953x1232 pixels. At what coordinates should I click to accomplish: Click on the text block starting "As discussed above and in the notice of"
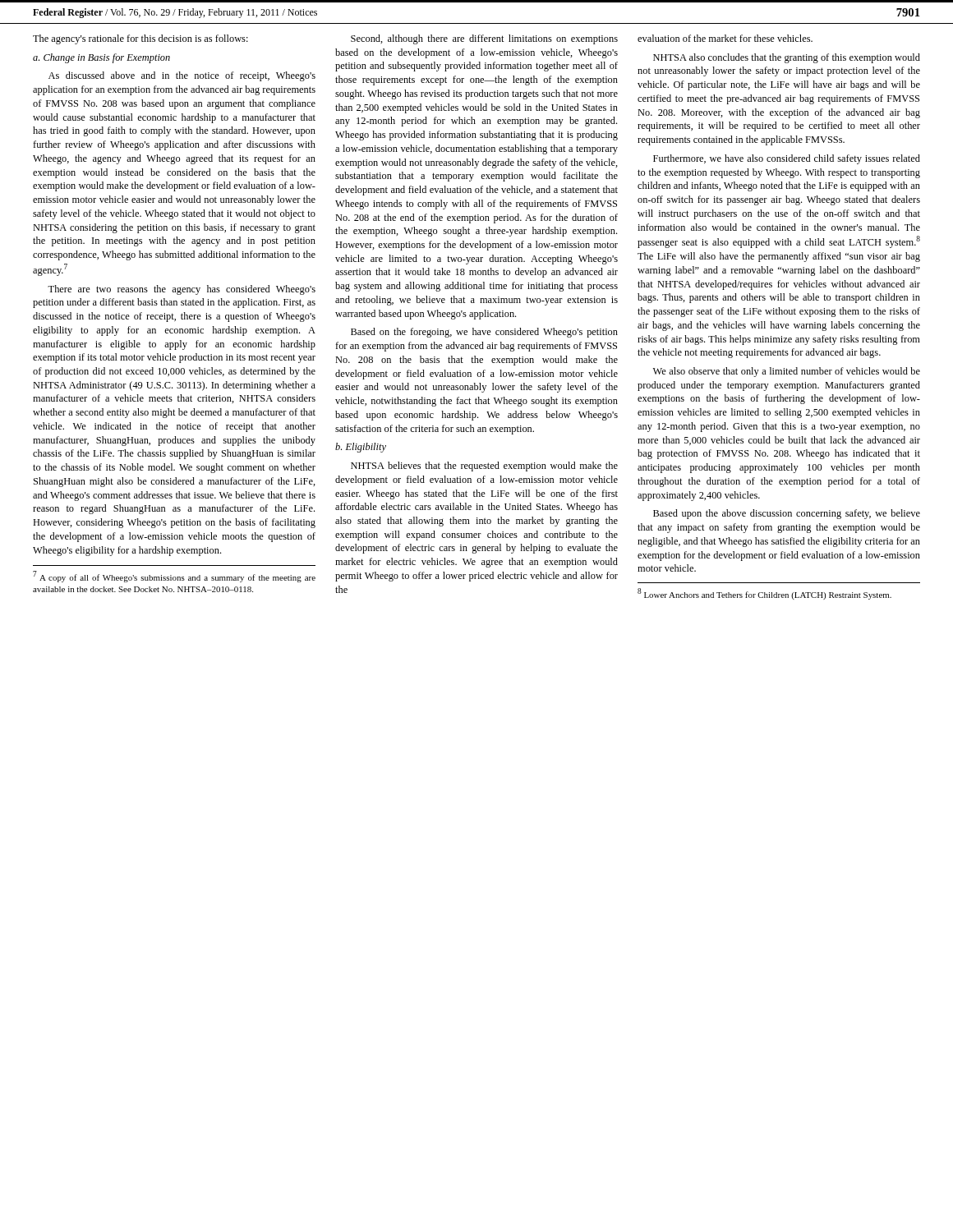174,313
